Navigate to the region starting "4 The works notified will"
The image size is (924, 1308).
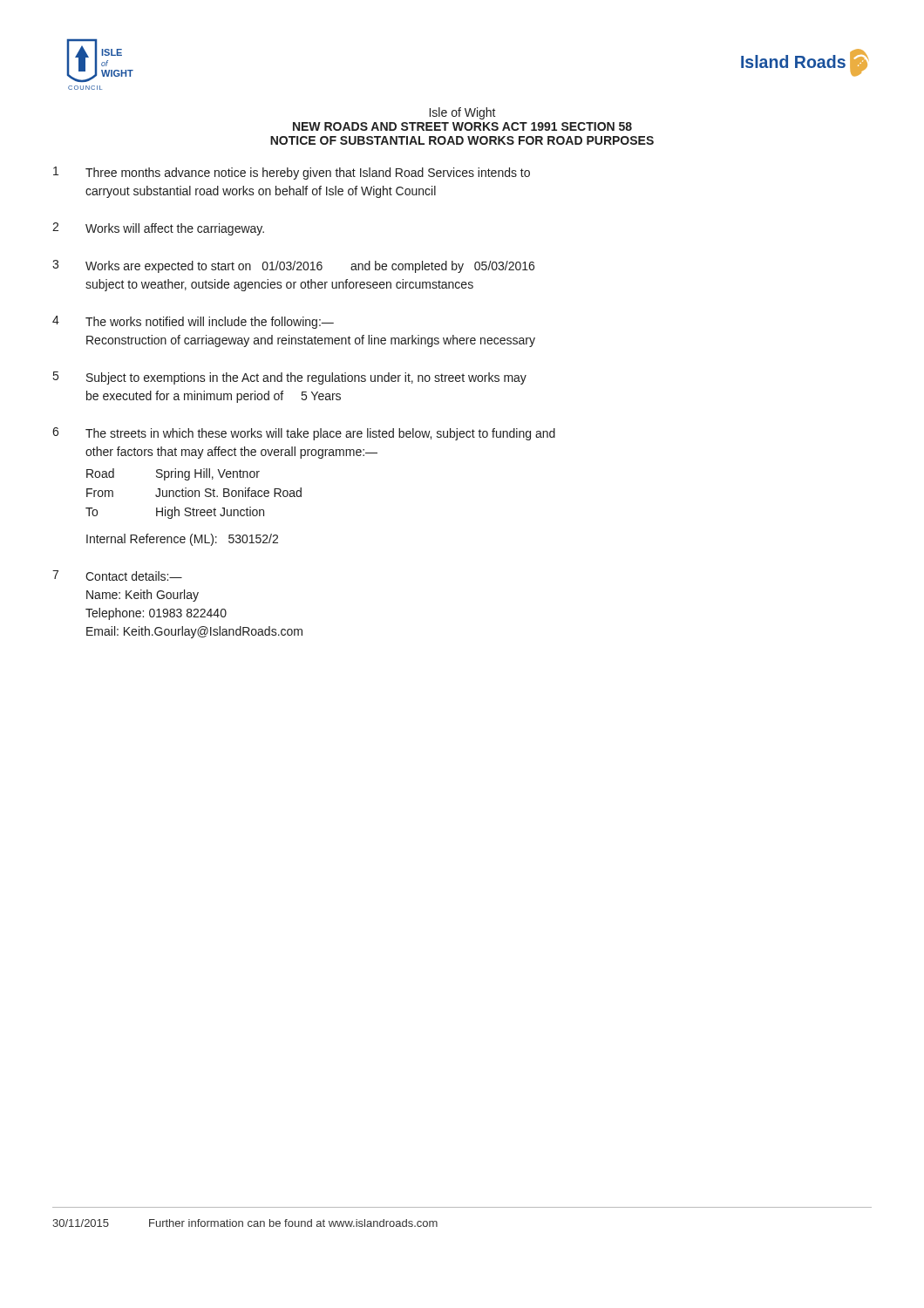click(x=462, y=331)
